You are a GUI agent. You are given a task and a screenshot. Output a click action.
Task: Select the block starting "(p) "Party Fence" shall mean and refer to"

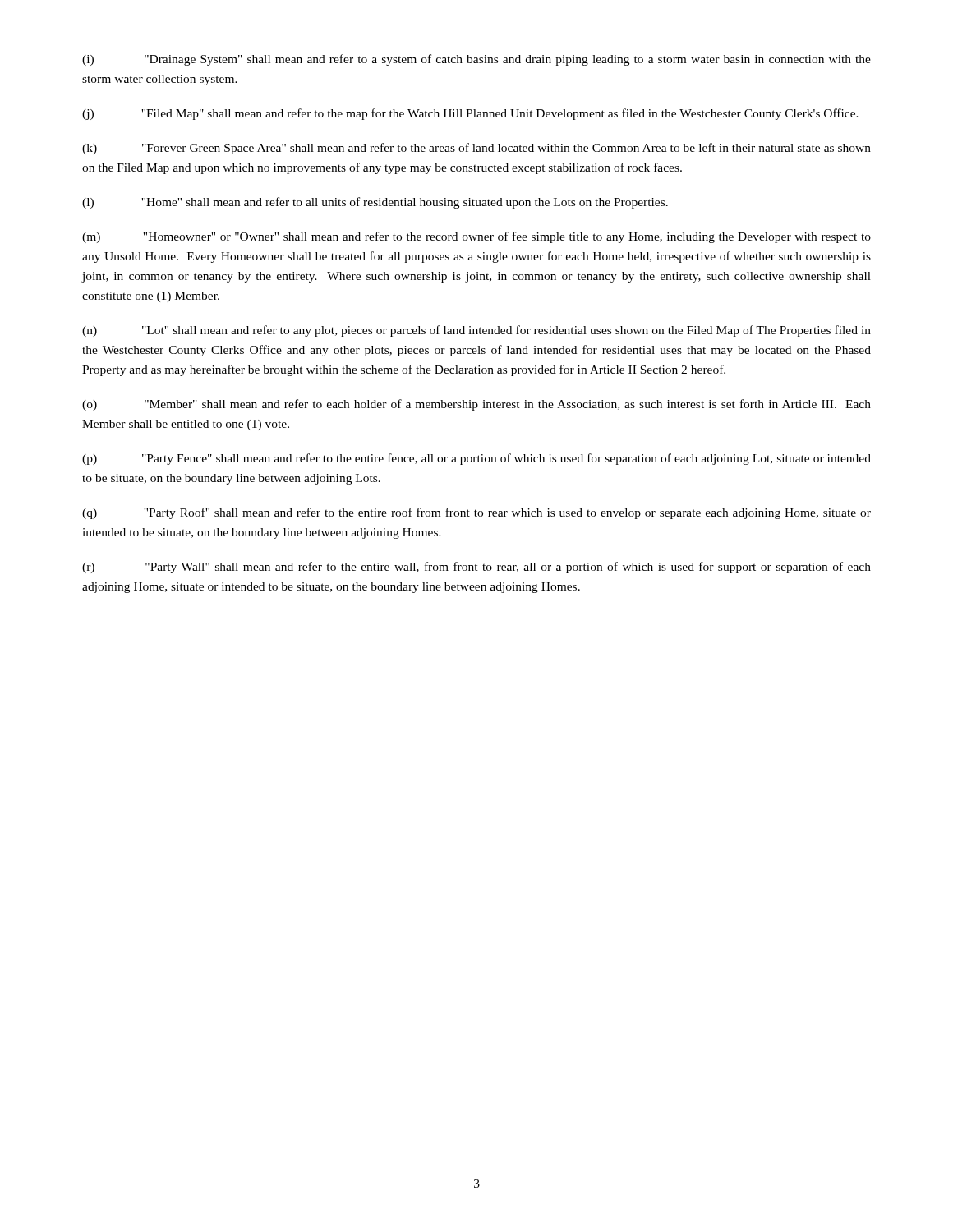coord(476,468)
